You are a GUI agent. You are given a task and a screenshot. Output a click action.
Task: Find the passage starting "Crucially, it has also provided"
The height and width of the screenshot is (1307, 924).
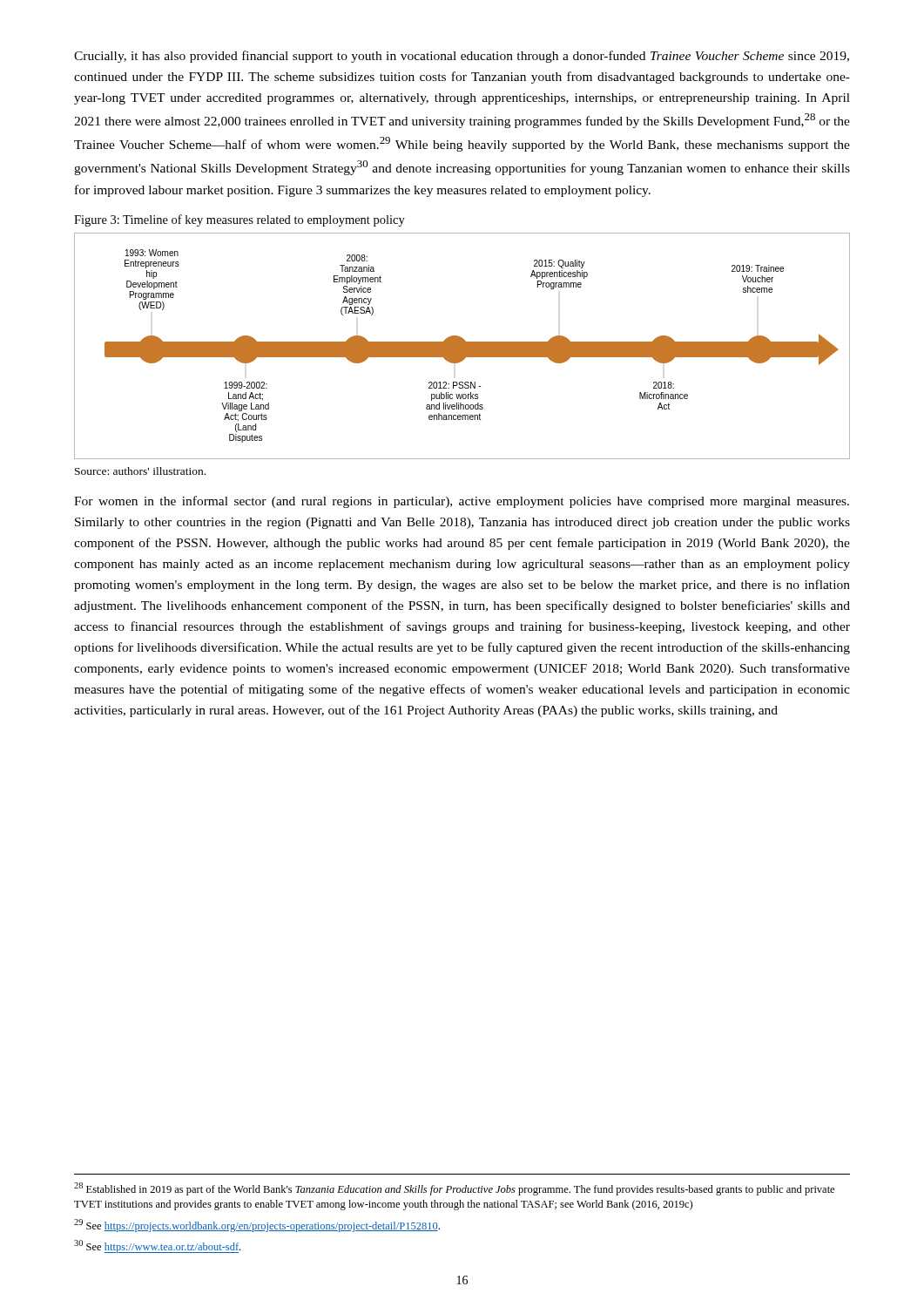click(462, 122)
